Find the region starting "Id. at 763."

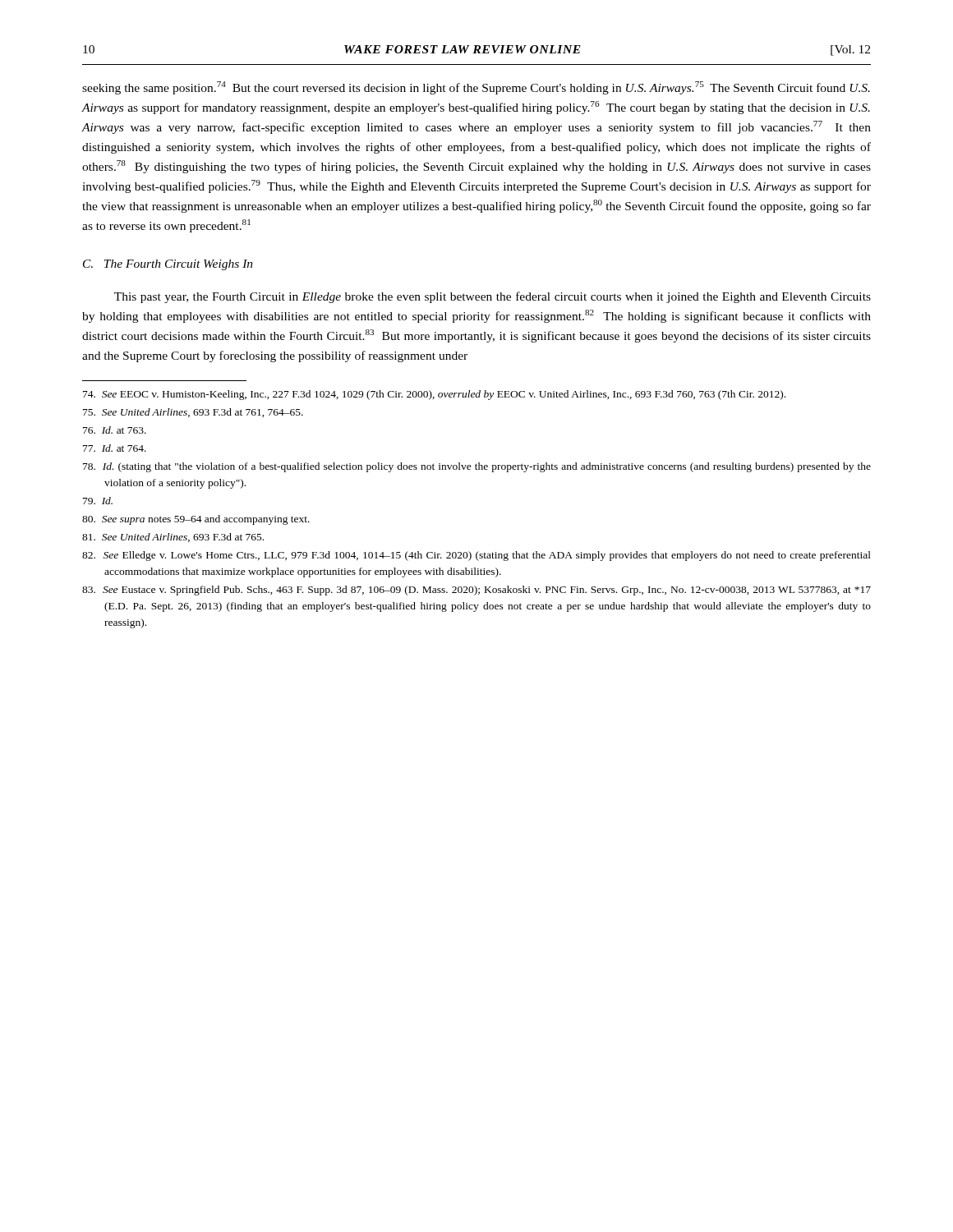pos(115,430)
